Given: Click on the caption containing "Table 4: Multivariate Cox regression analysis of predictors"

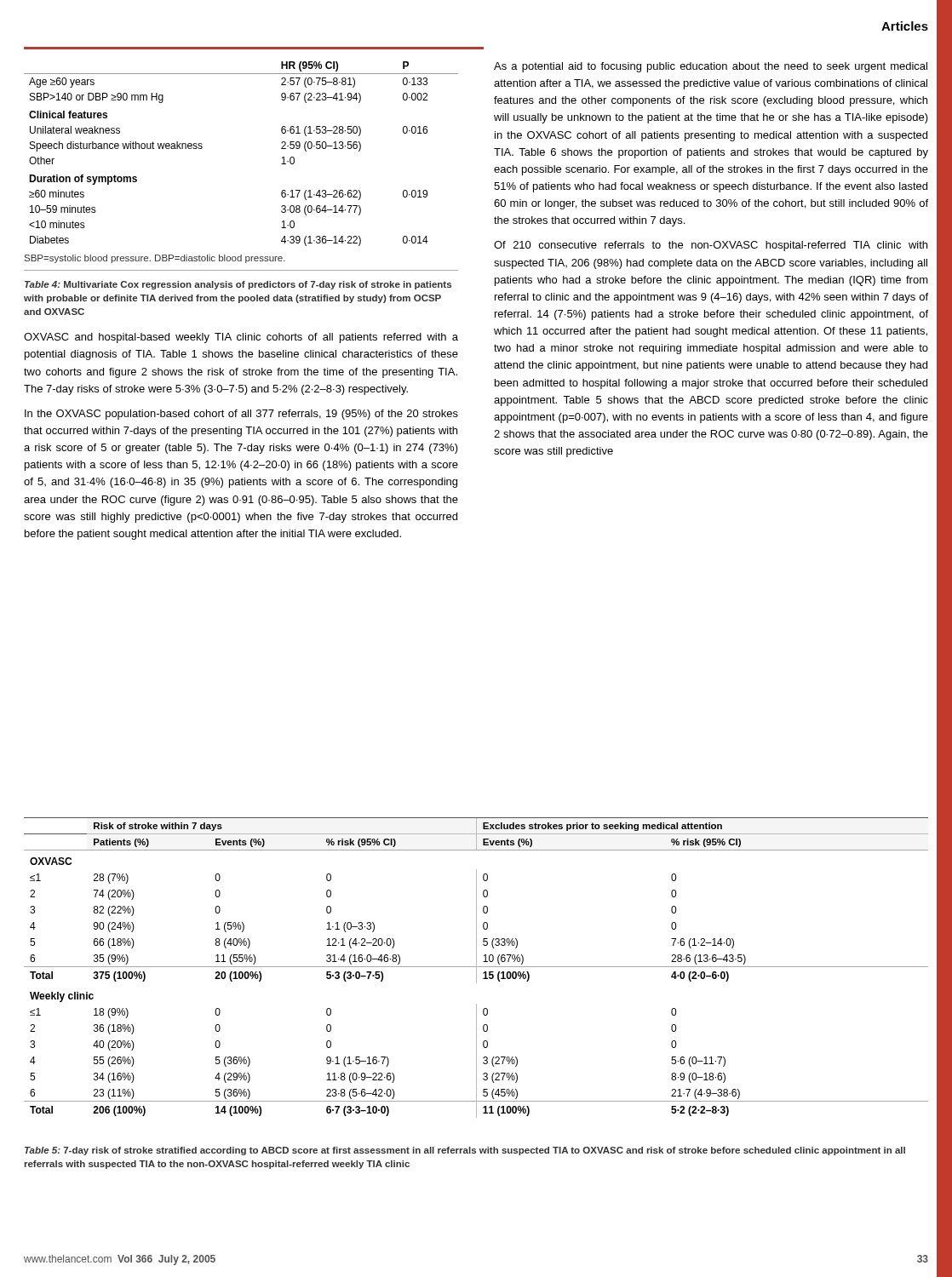Looking at the screenshot, I should (x=238, y=298).
